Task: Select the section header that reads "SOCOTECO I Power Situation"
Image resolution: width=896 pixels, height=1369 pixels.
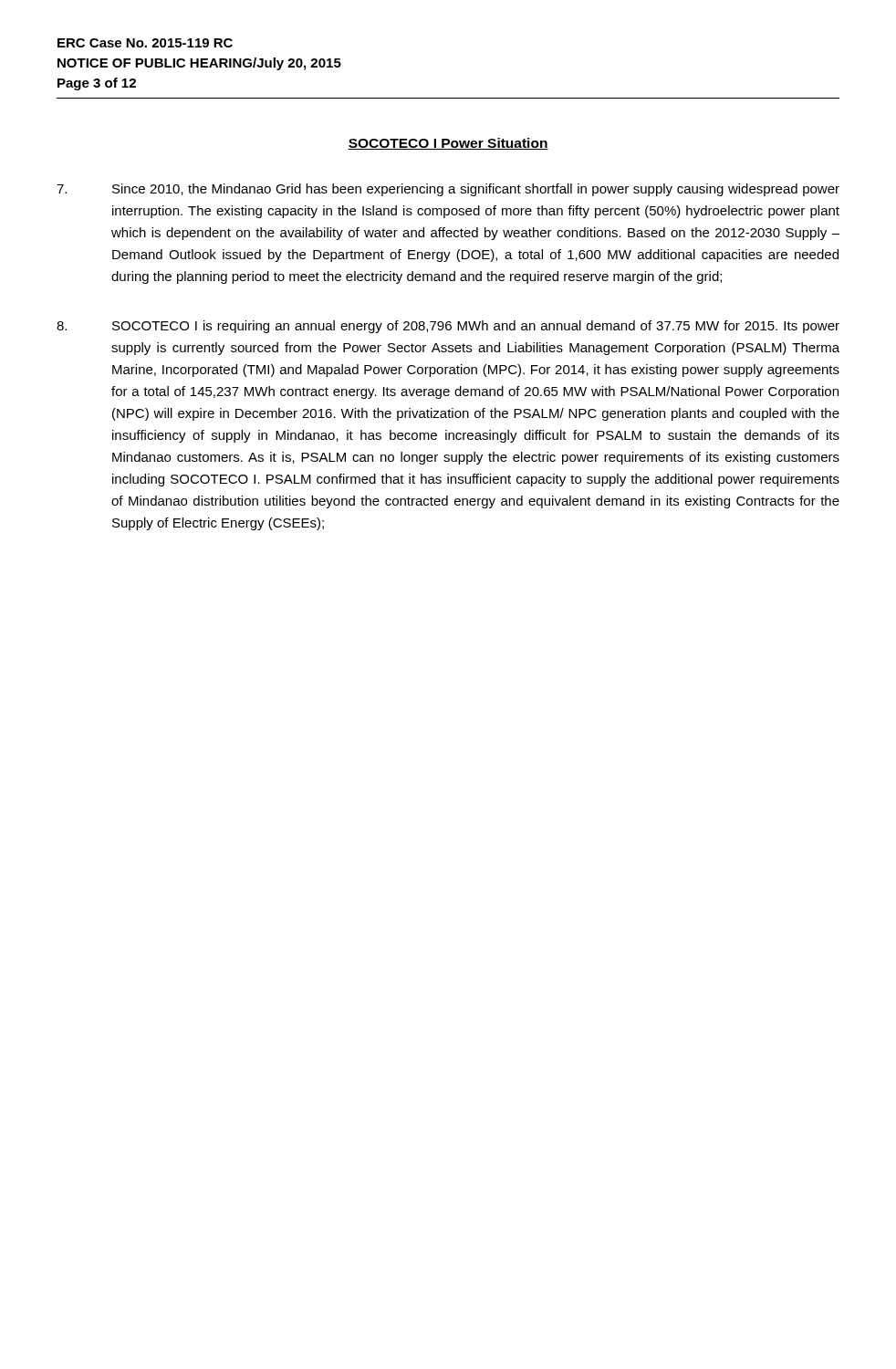Action: click(448, 143)
